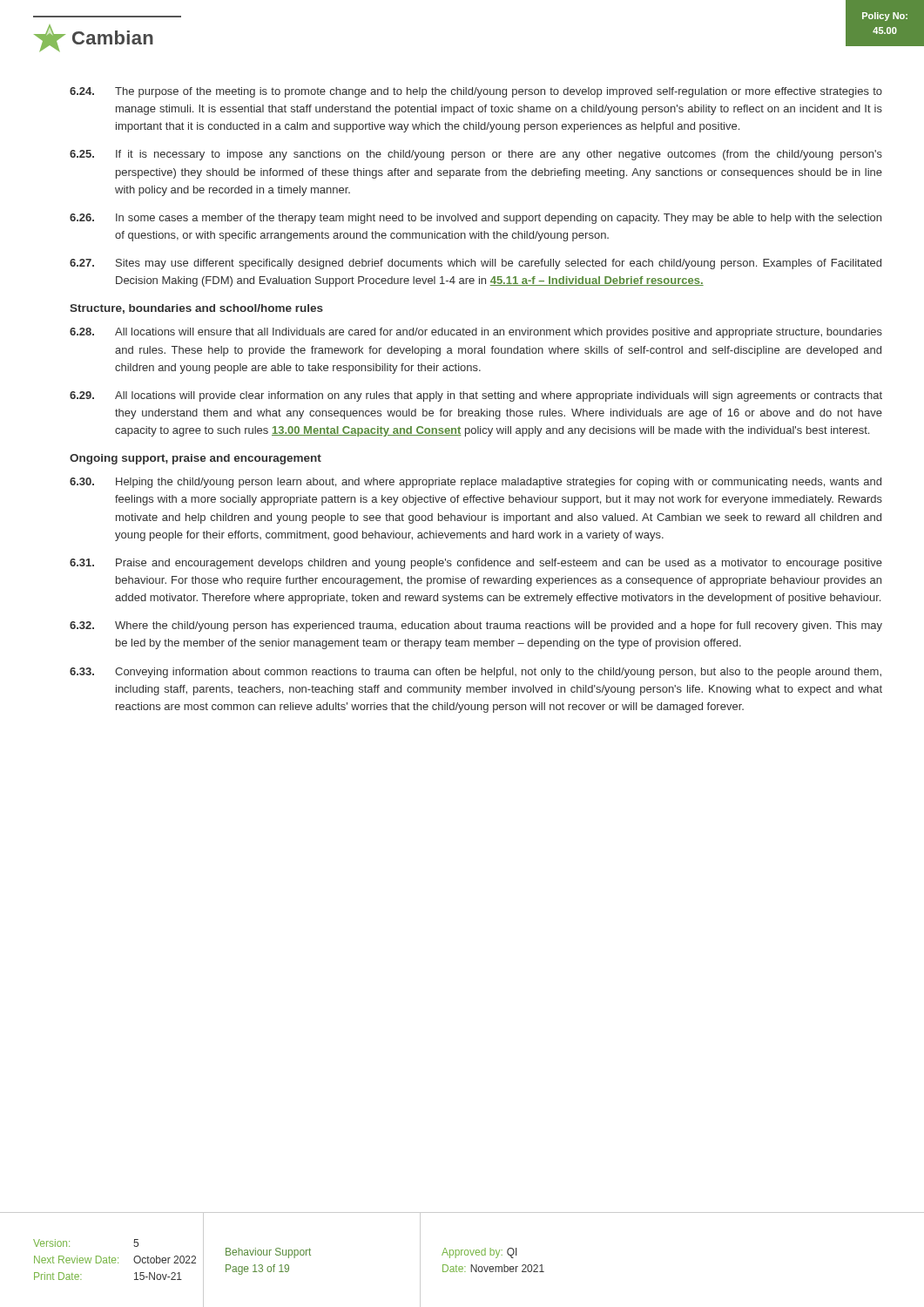Point to the region starting "6.30. Helping the child/young person learn about, and"

pyautogui.click(x=476, y=508)
